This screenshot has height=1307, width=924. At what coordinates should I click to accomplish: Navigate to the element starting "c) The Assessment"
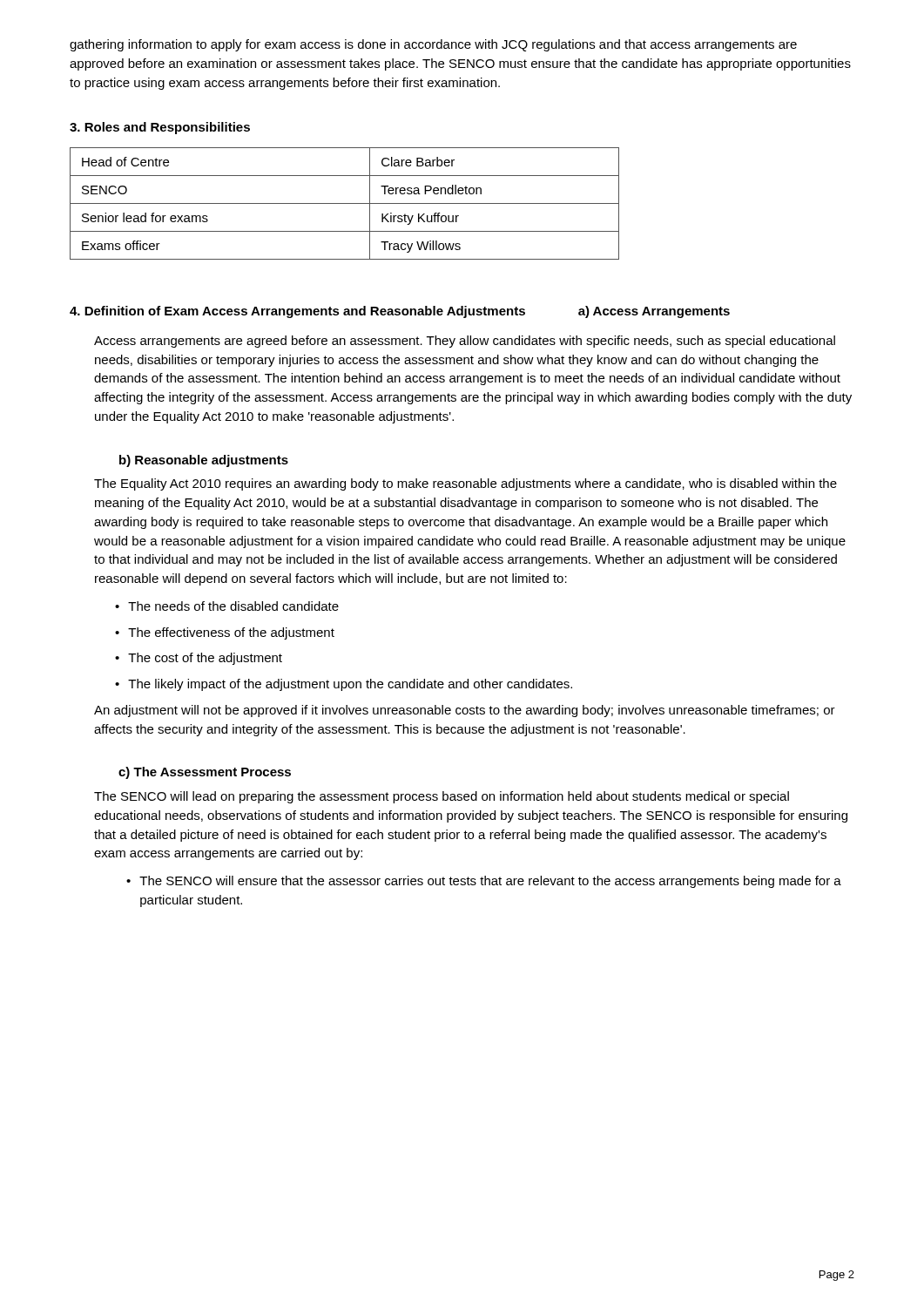[x=205, y=772]
